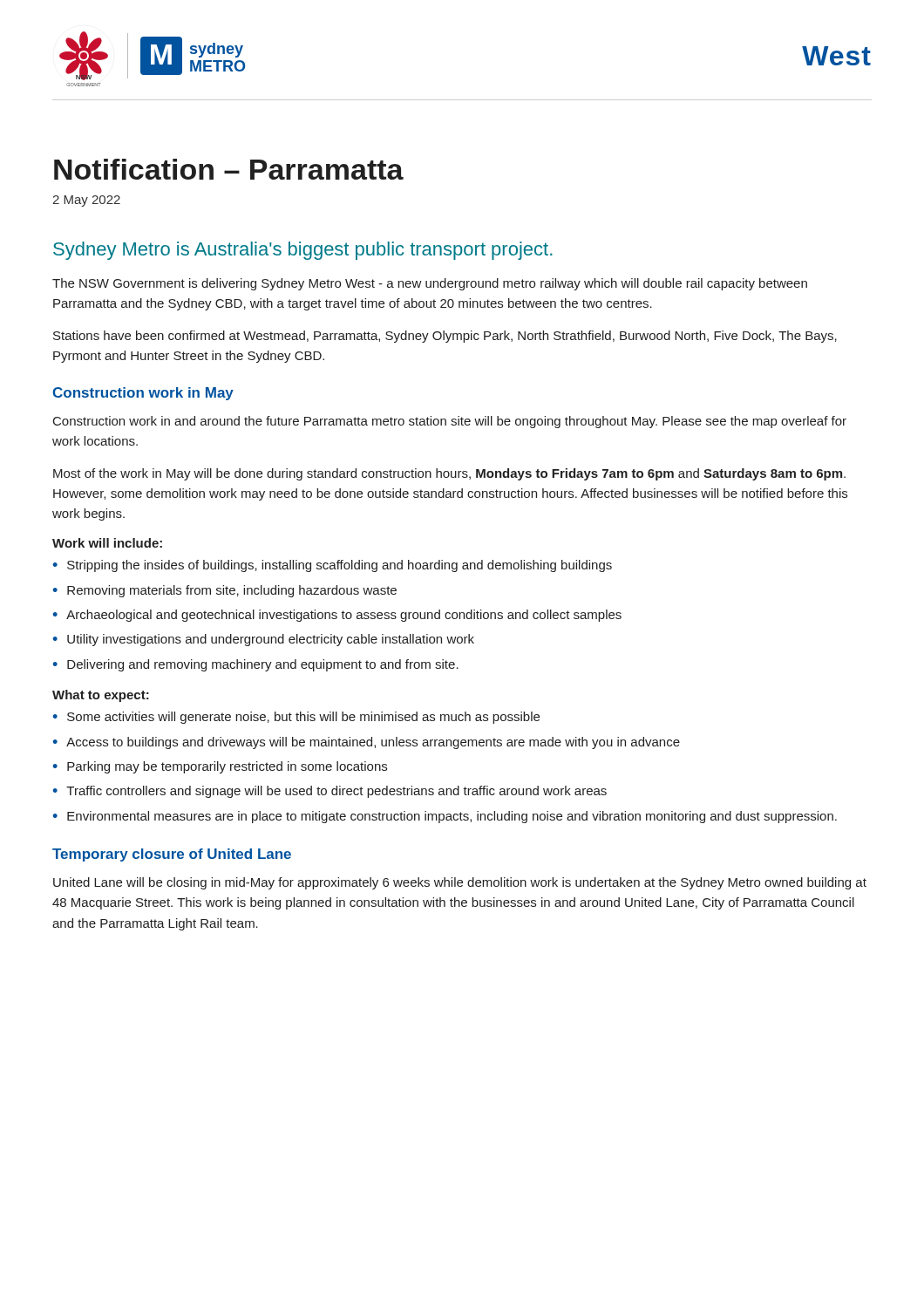
Task: Where does it say "Work will include:"?
Action: click(107, 543)
